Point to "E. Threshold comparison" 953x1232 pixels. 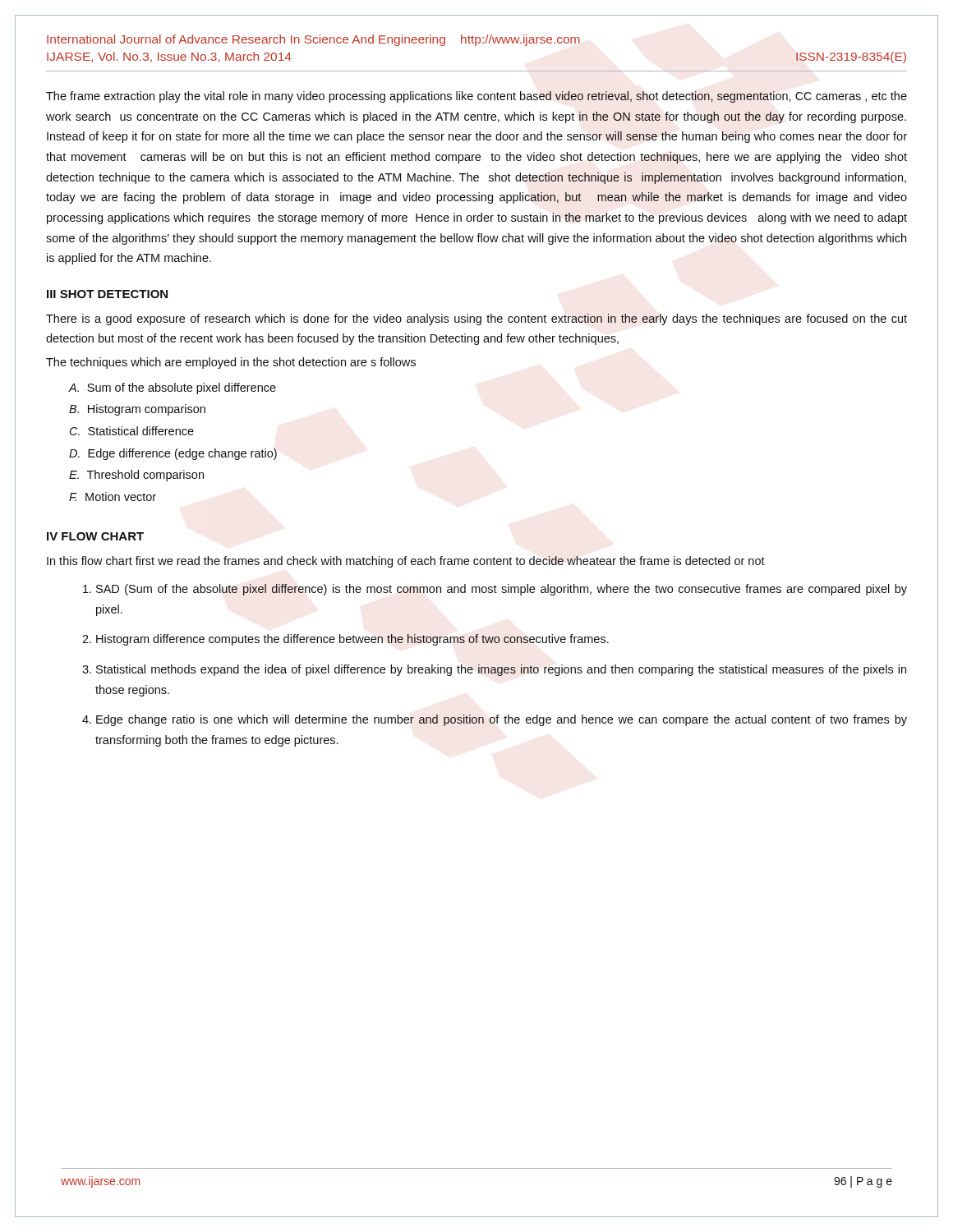click(137, 475)
